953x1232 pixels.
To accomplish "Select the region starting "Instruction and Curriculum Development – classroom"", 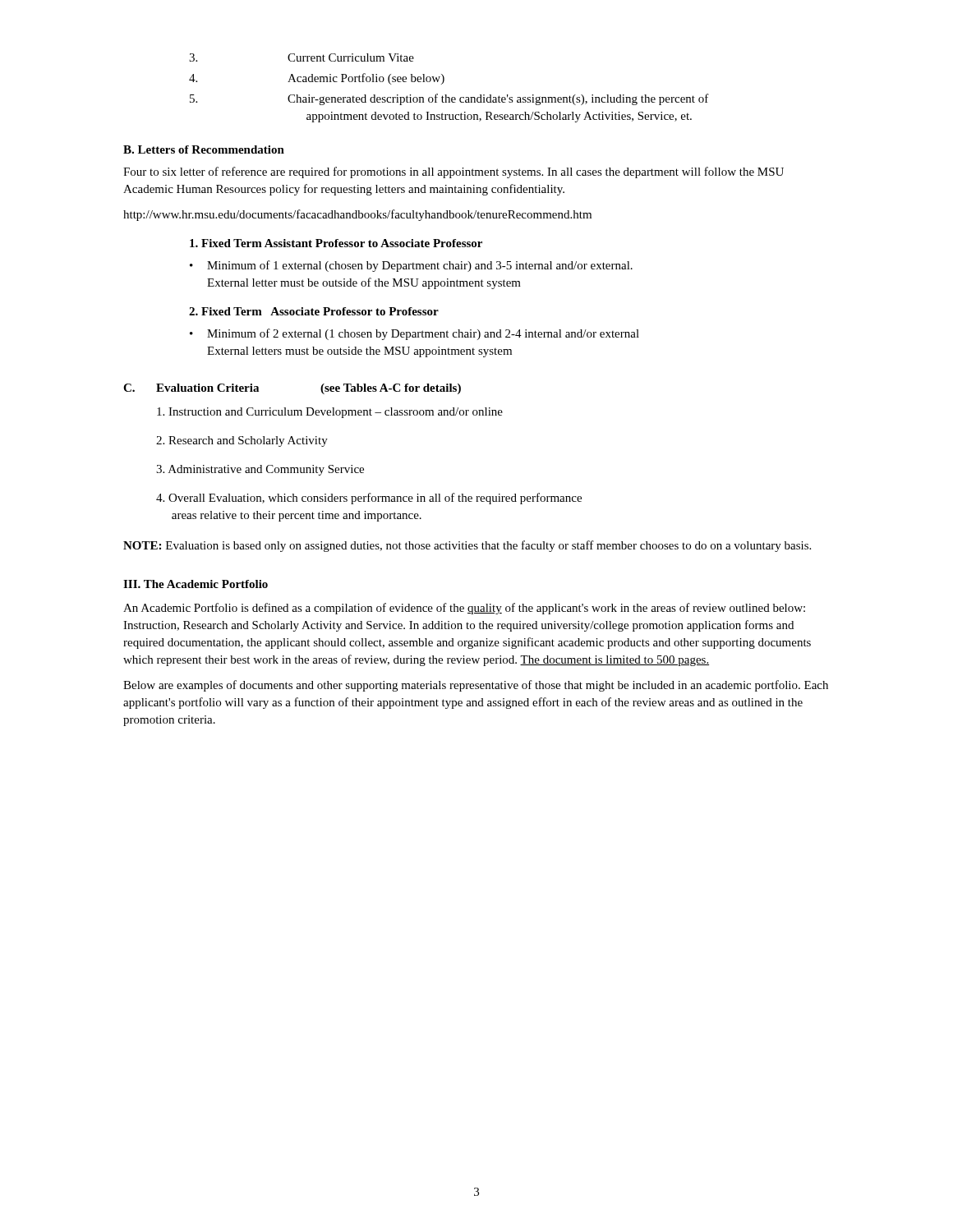I will coord(329,411).
